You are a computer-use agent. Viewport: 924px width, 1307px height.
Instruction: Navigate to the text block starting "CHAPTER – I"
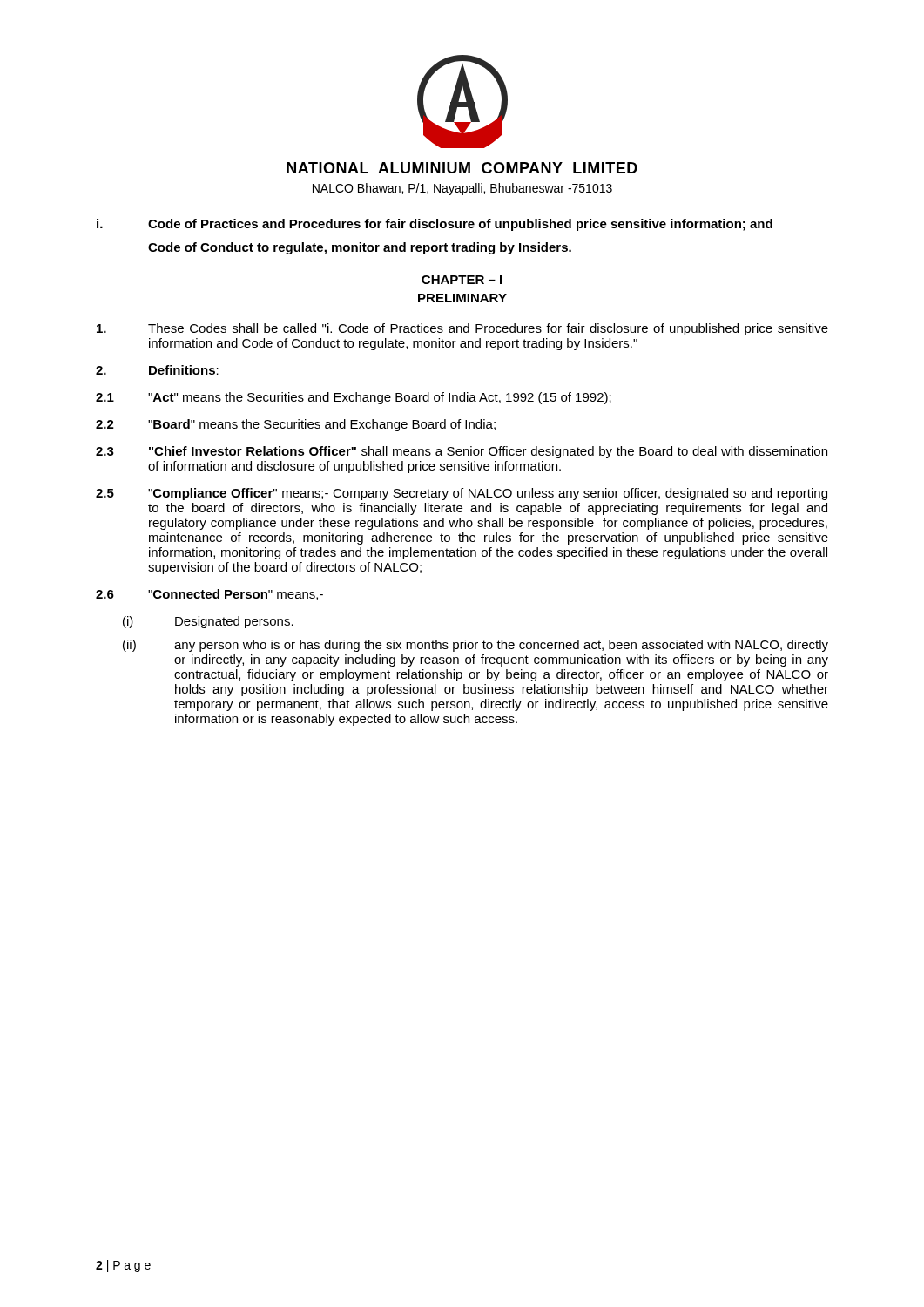pos(462,279)
